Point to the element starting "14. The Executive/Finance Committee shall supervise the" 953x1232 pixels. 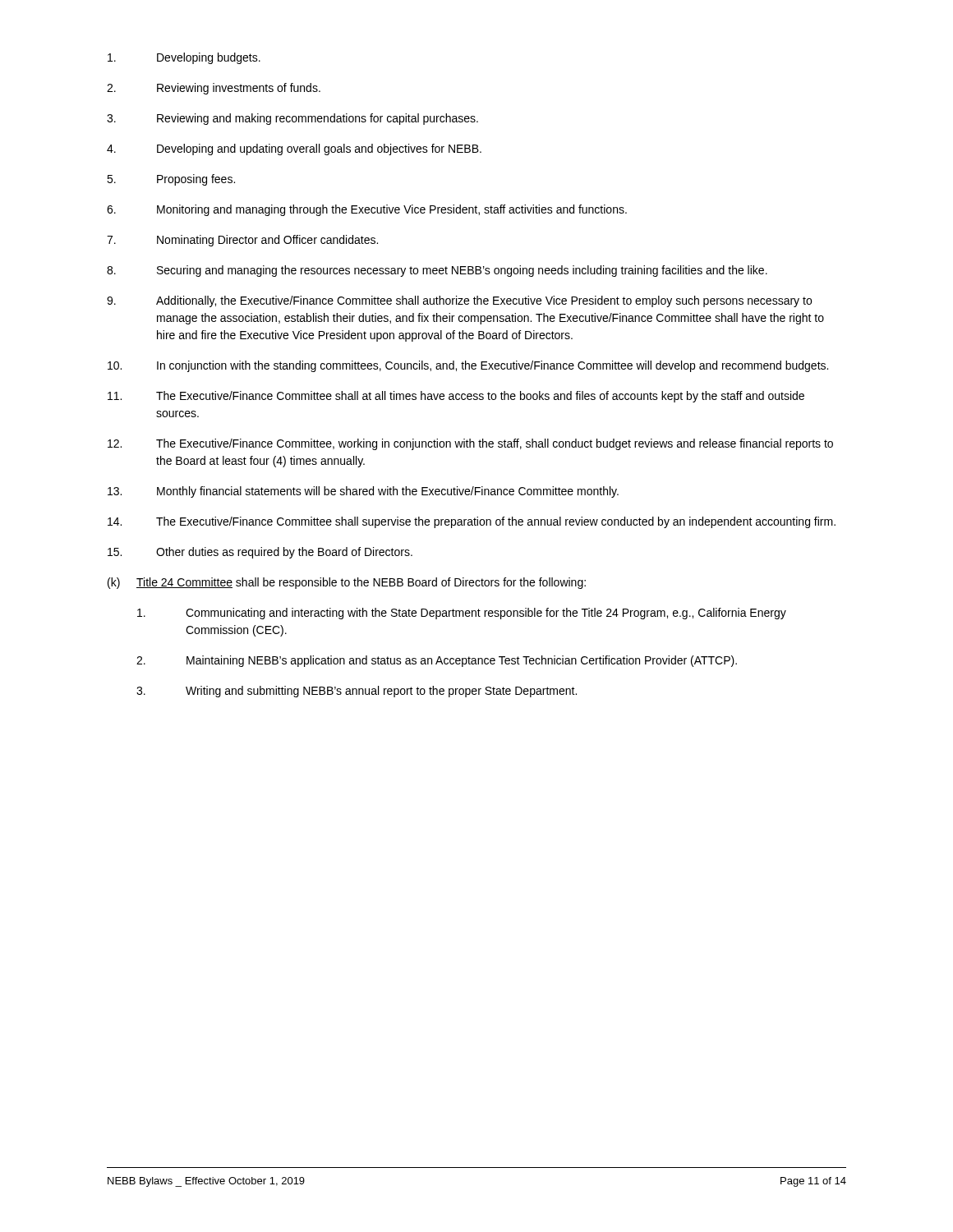pos(476,522)
